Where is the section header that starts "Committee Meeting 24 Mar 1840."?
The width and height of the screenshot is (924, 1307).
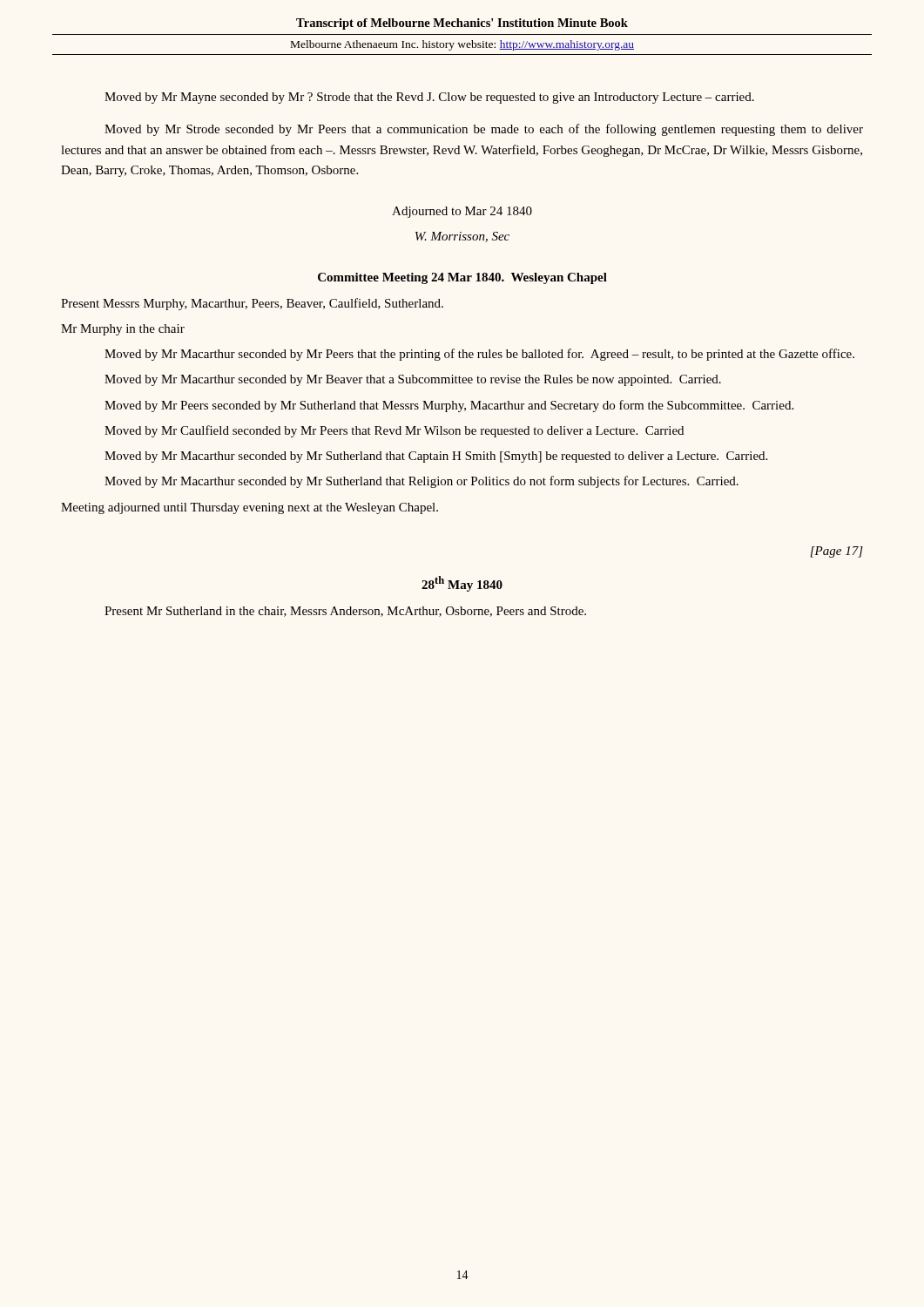coord(462,277)
